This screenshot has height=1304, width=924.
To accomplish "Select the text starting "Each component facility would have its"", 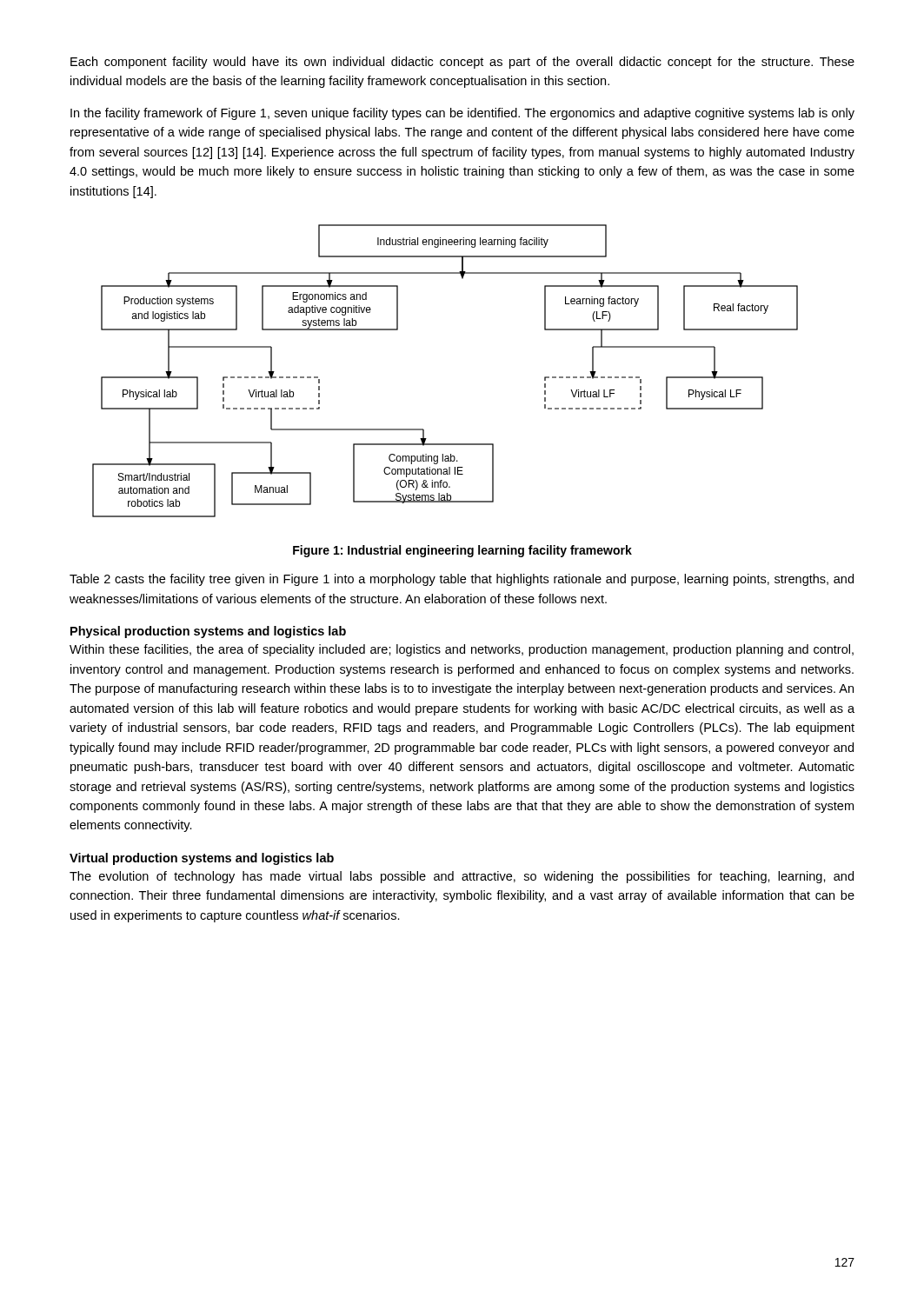I will [x=462, y=71].
